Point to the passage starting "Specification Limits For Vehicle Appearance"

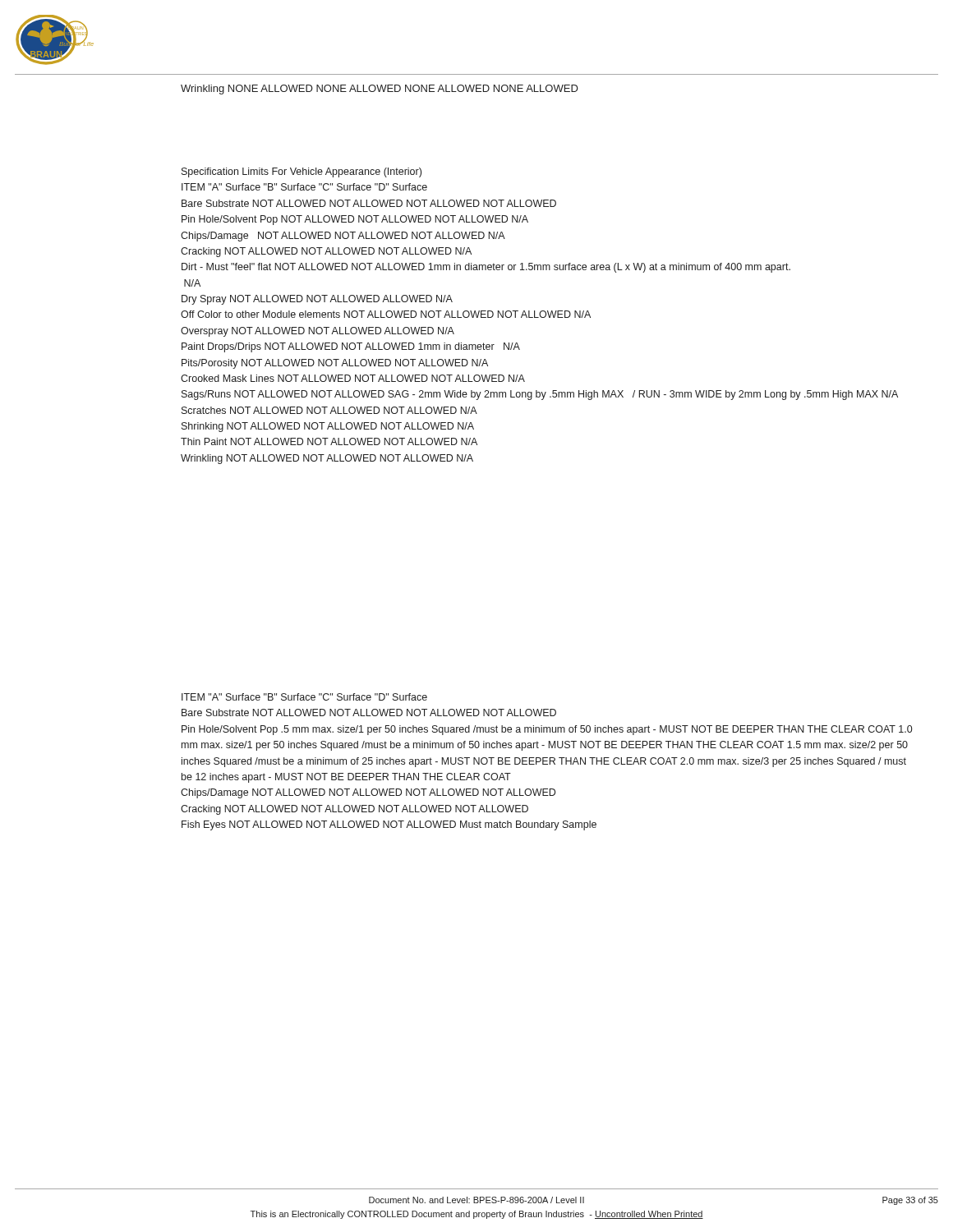(x=540, y=315)
